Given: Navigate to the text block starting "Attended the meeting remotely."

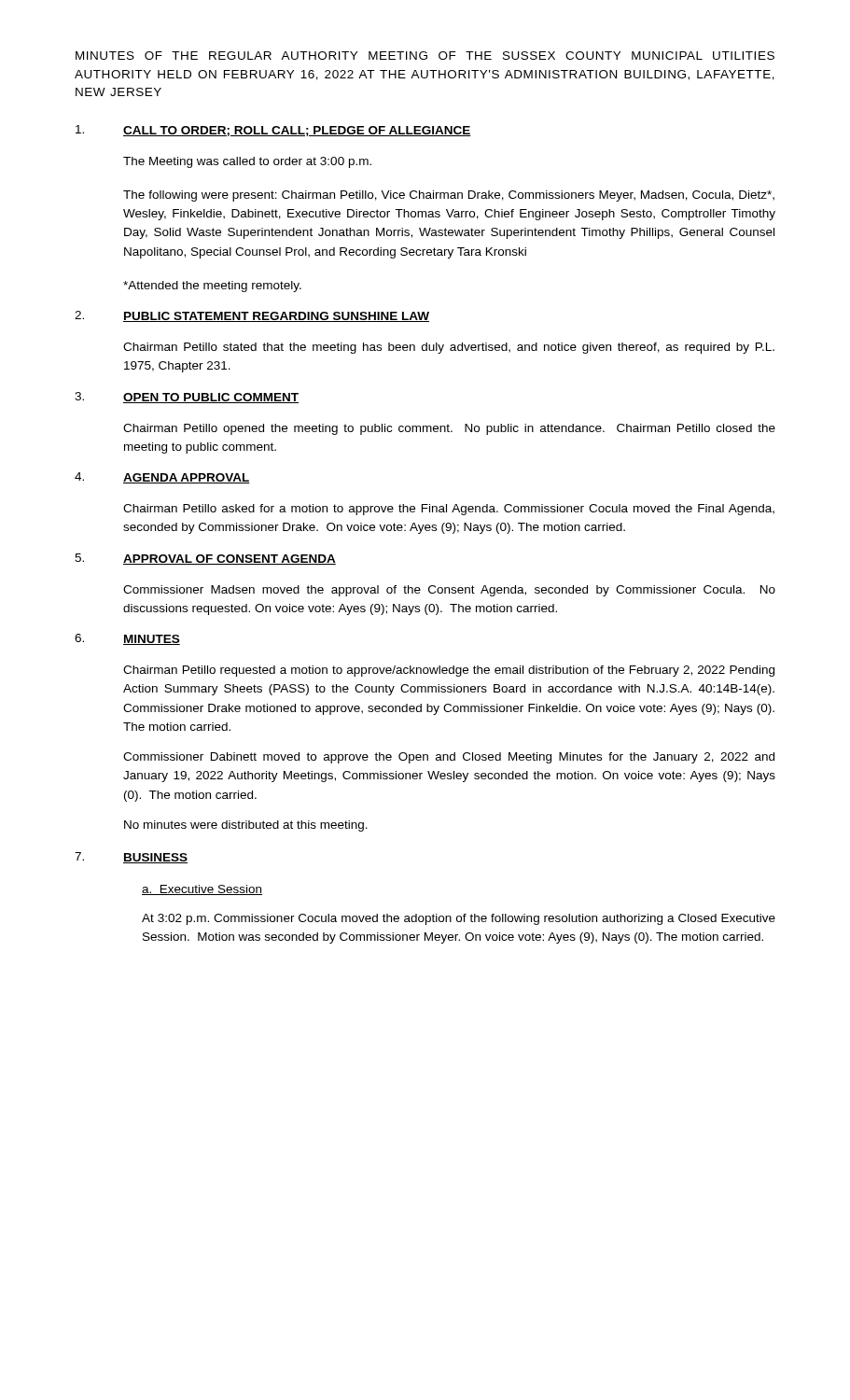Looking at the screenshot, I should coord(212,287).
